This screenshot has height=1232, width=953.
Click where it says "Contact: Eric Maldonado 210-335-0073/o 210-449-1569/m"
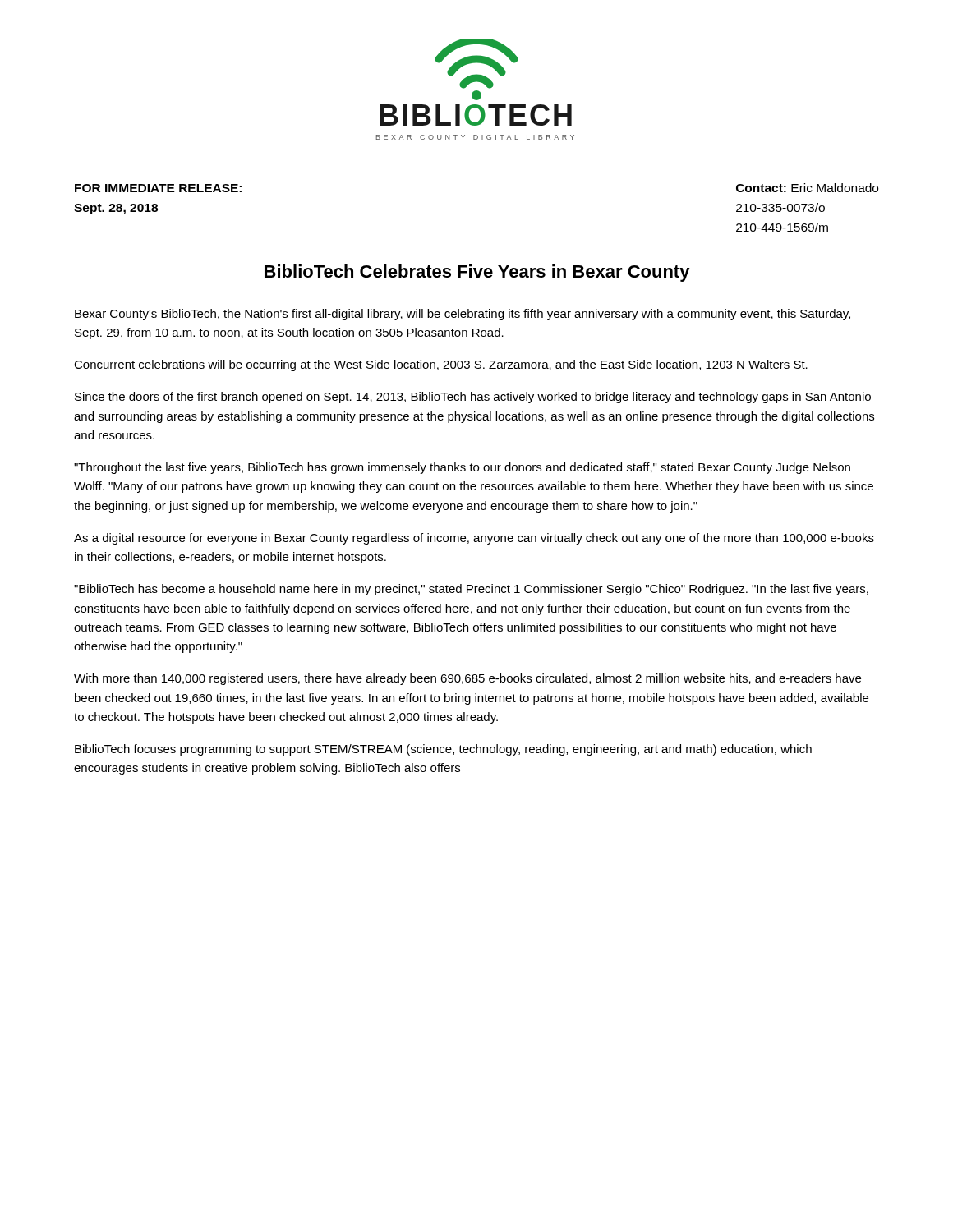[x=807, y=207]
